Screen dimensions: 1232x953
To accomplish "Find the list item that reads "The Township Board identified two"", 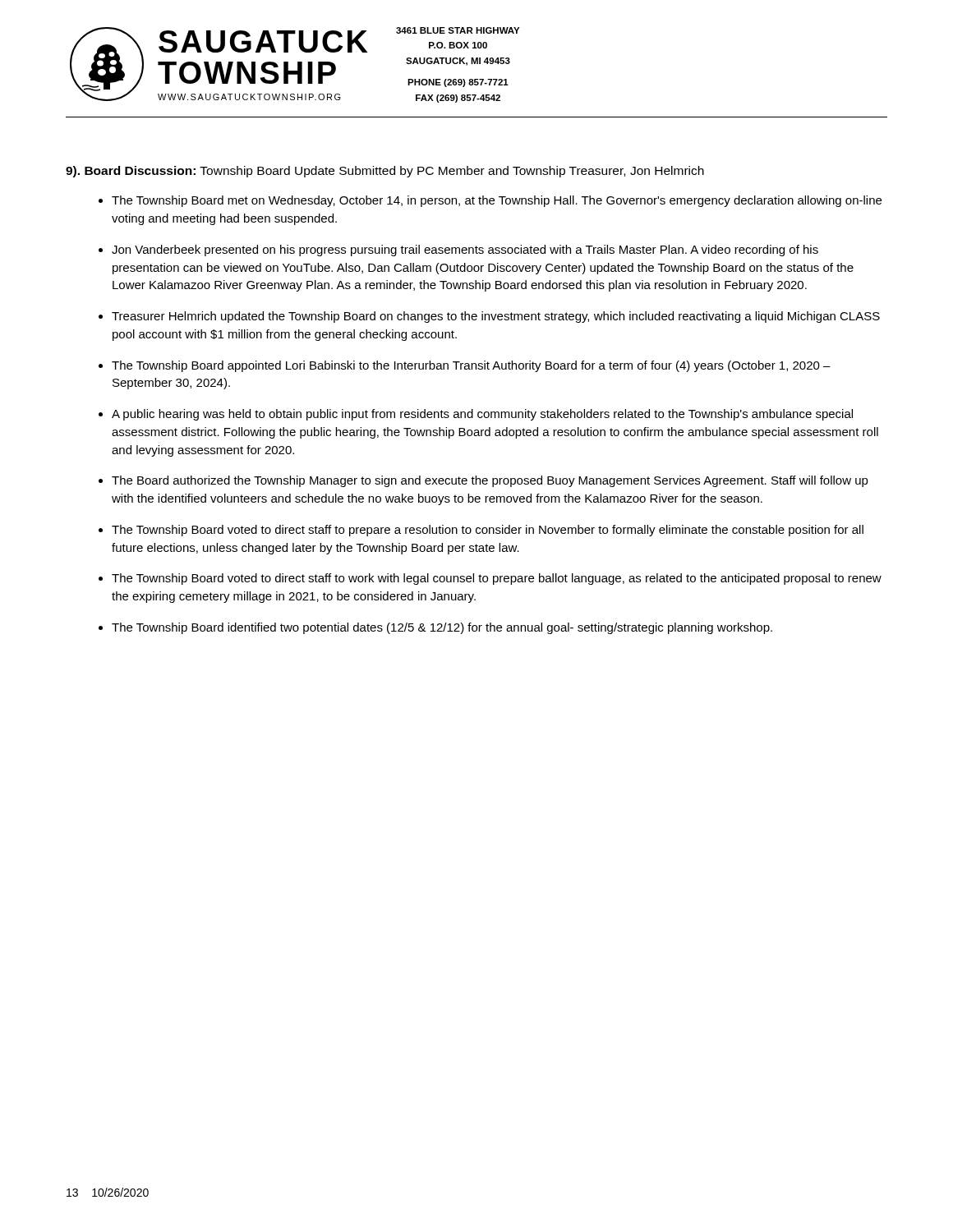I will pos(499,627).
